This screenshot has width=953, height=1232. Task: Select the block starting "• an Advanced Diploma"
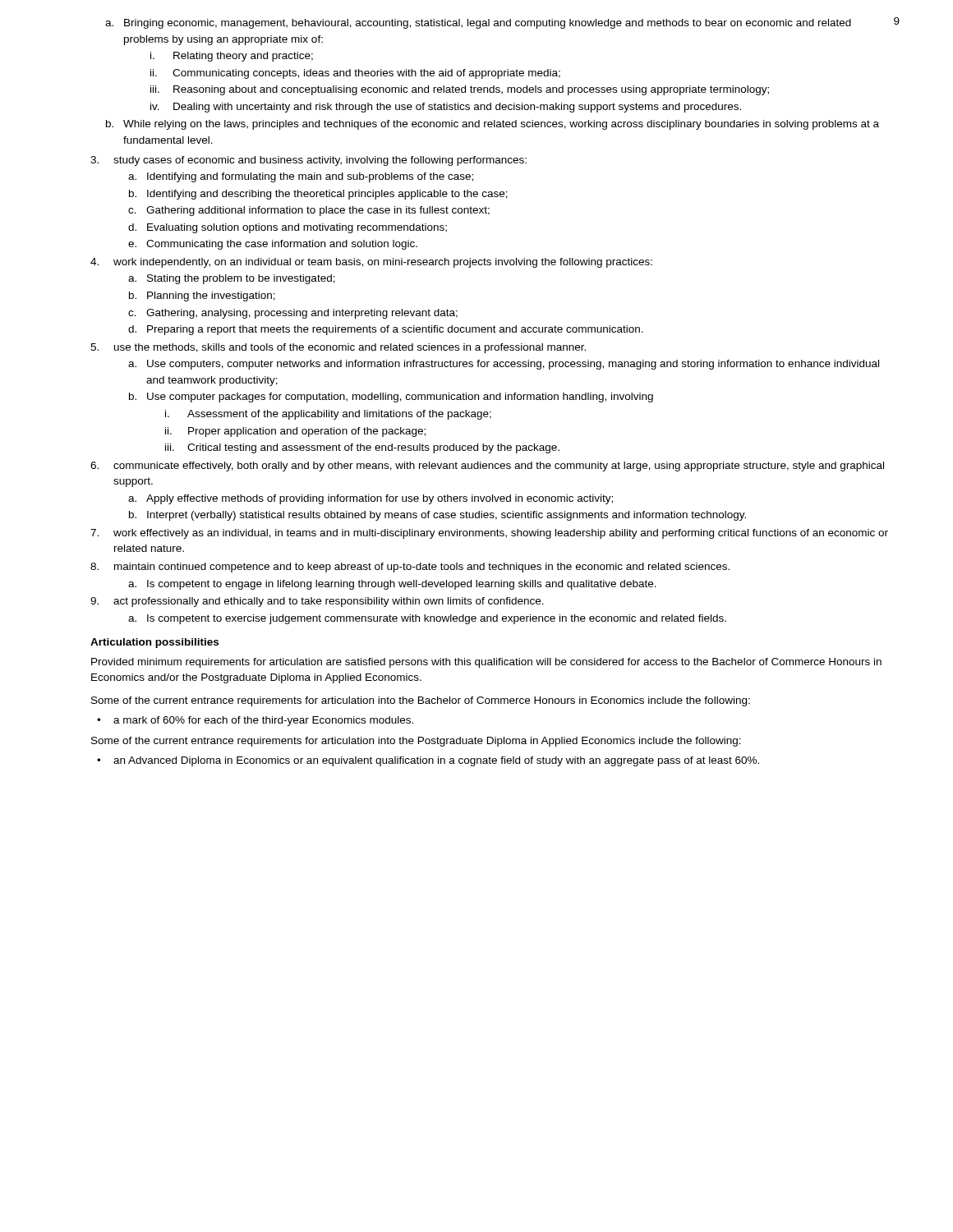495,760
